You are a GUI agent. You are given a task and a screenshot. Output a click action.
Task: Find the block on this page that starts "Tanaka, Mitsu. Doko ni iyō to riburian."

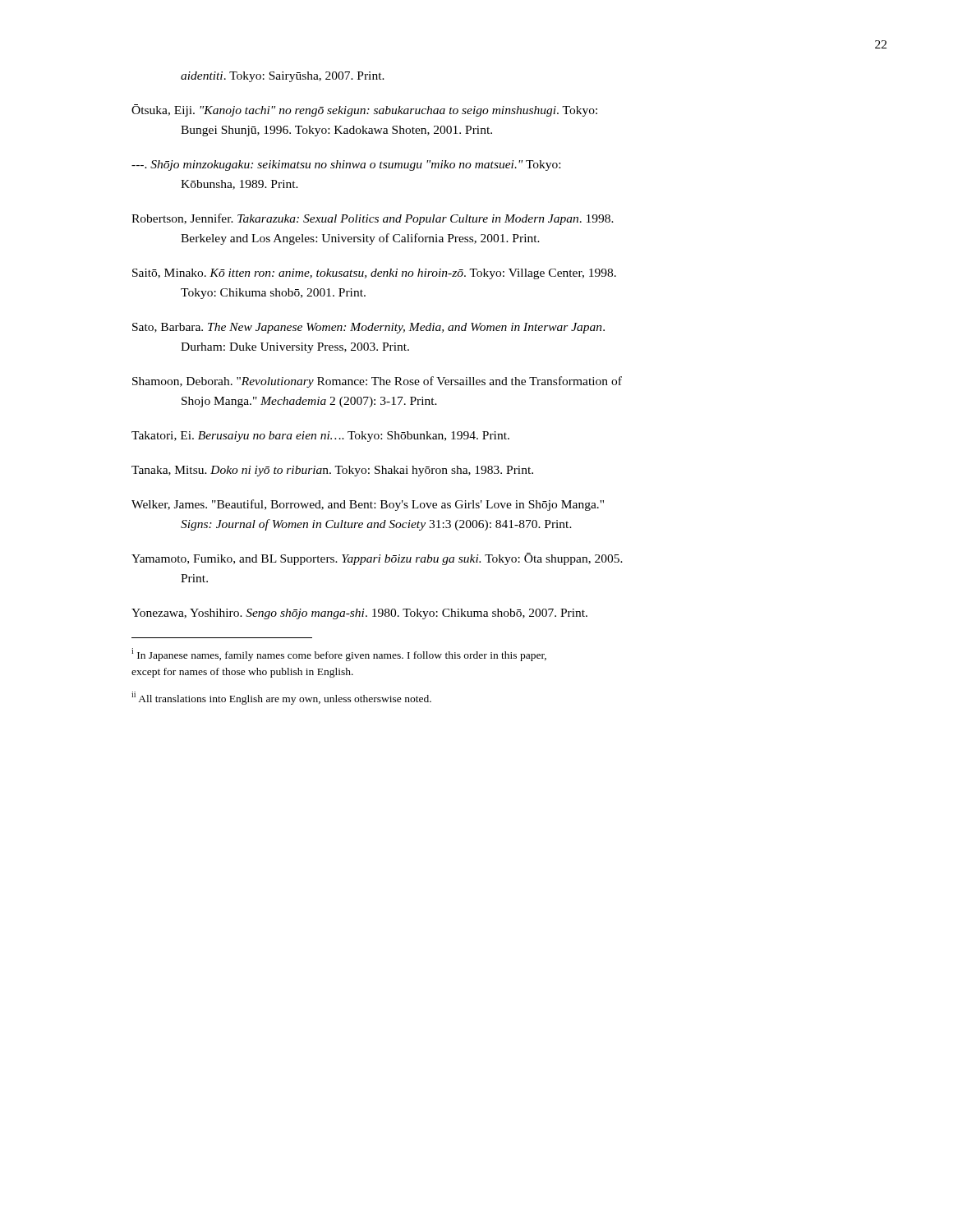click(x=501, y=470)
